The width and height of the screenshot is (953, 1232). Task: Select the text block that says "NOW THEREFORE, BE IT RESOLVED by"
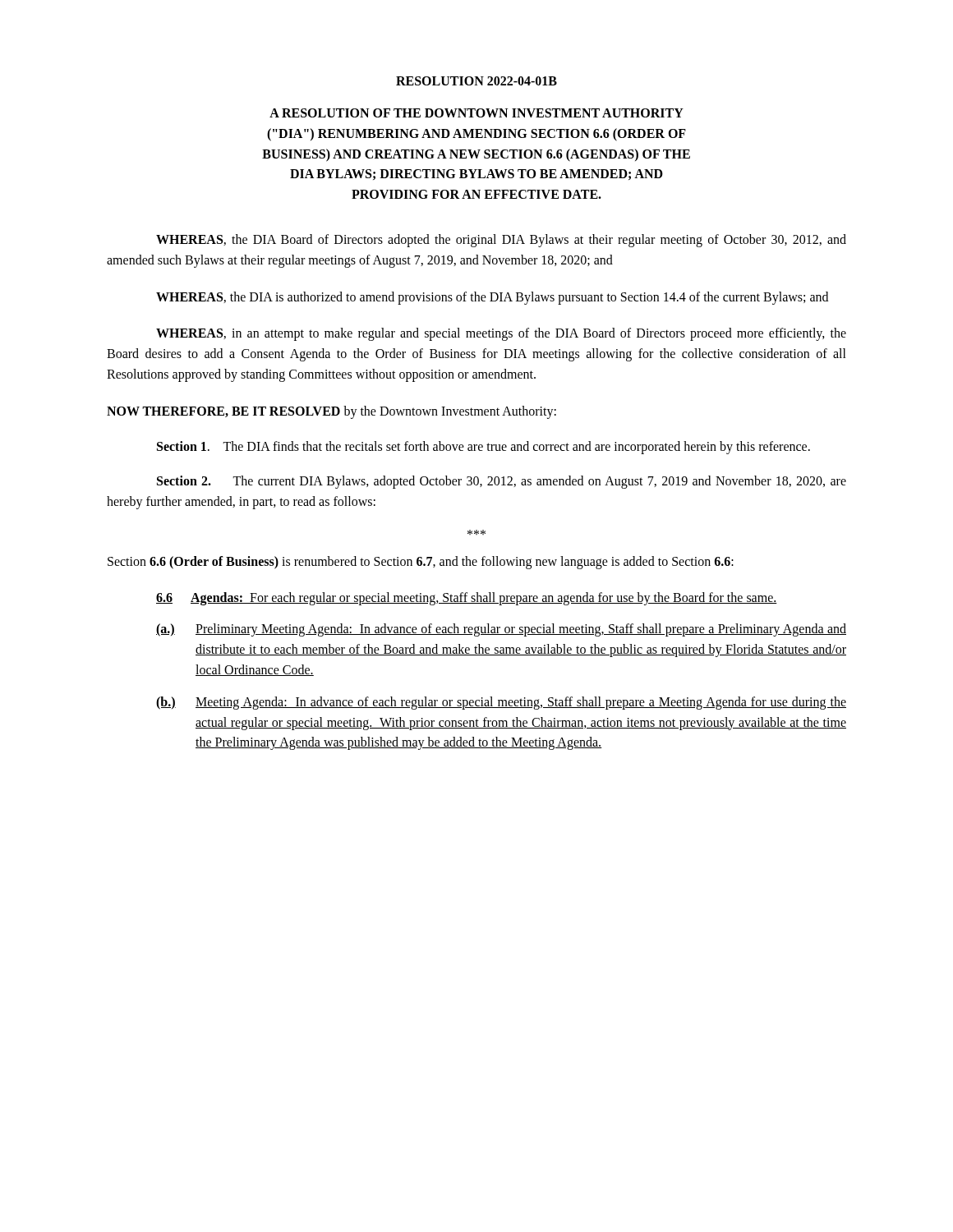pos(476,412)
